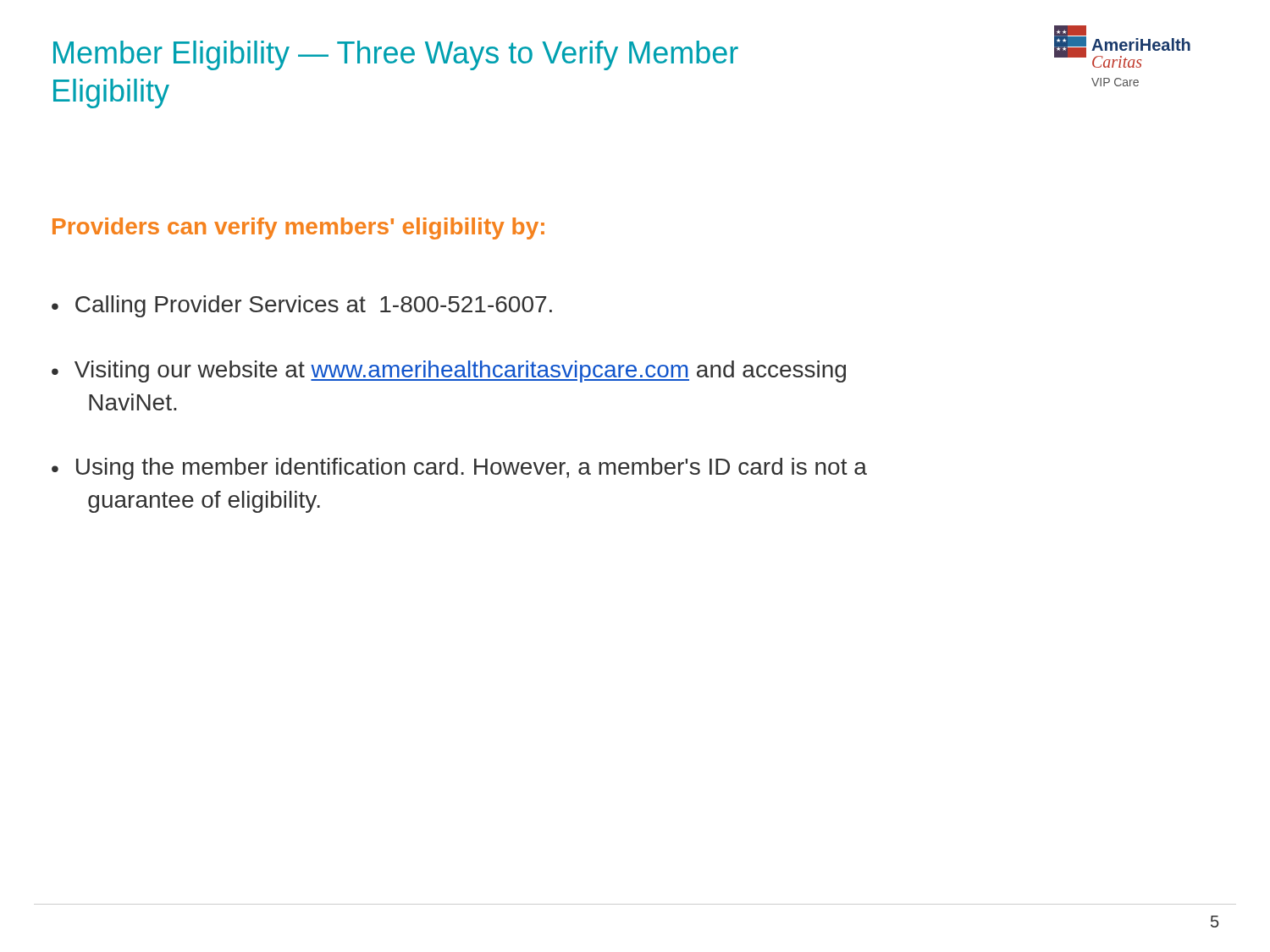Point to the block beginning "• Visiting our"

pos(449,386)
